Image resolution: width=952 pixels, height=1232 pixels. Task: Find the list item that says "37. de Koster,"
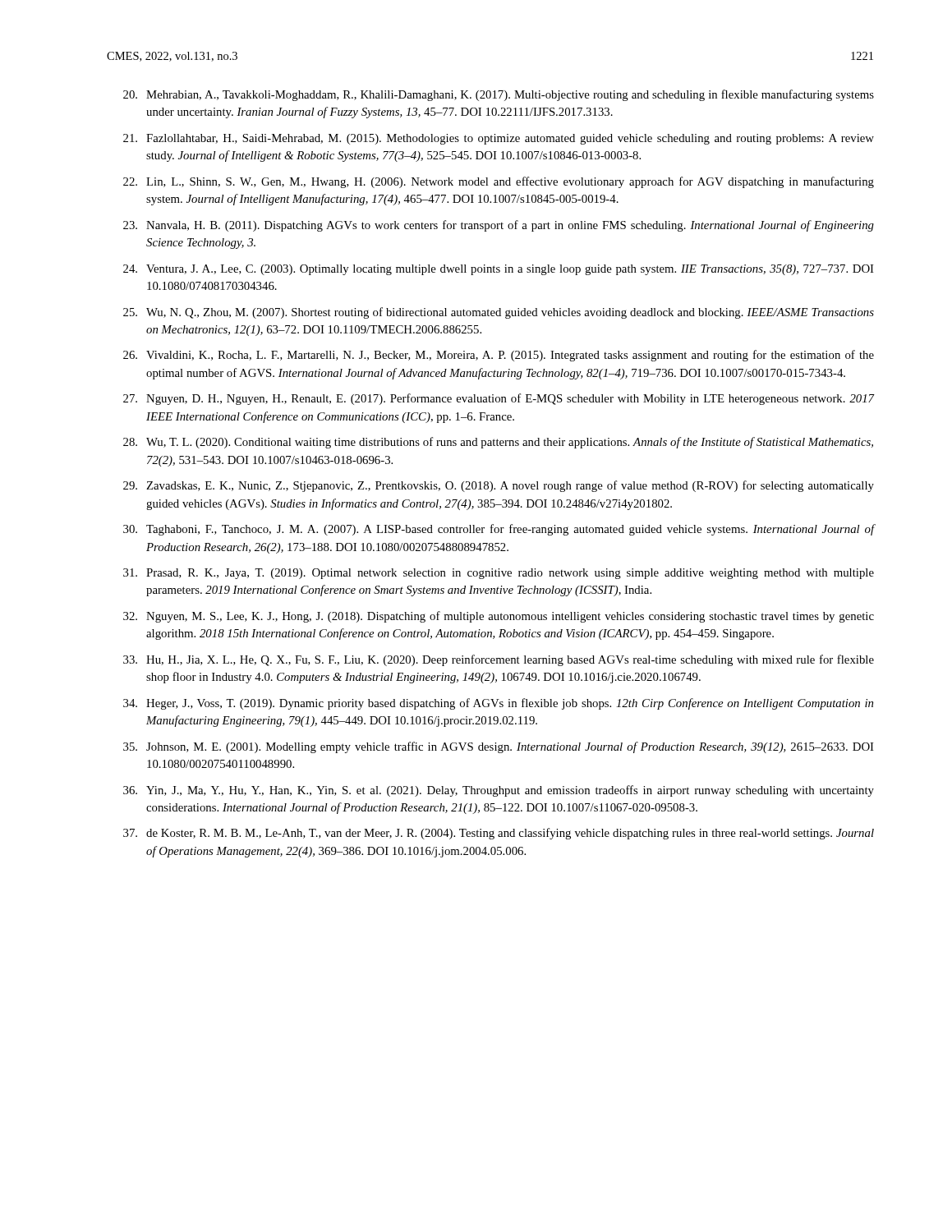click(490, 843)
